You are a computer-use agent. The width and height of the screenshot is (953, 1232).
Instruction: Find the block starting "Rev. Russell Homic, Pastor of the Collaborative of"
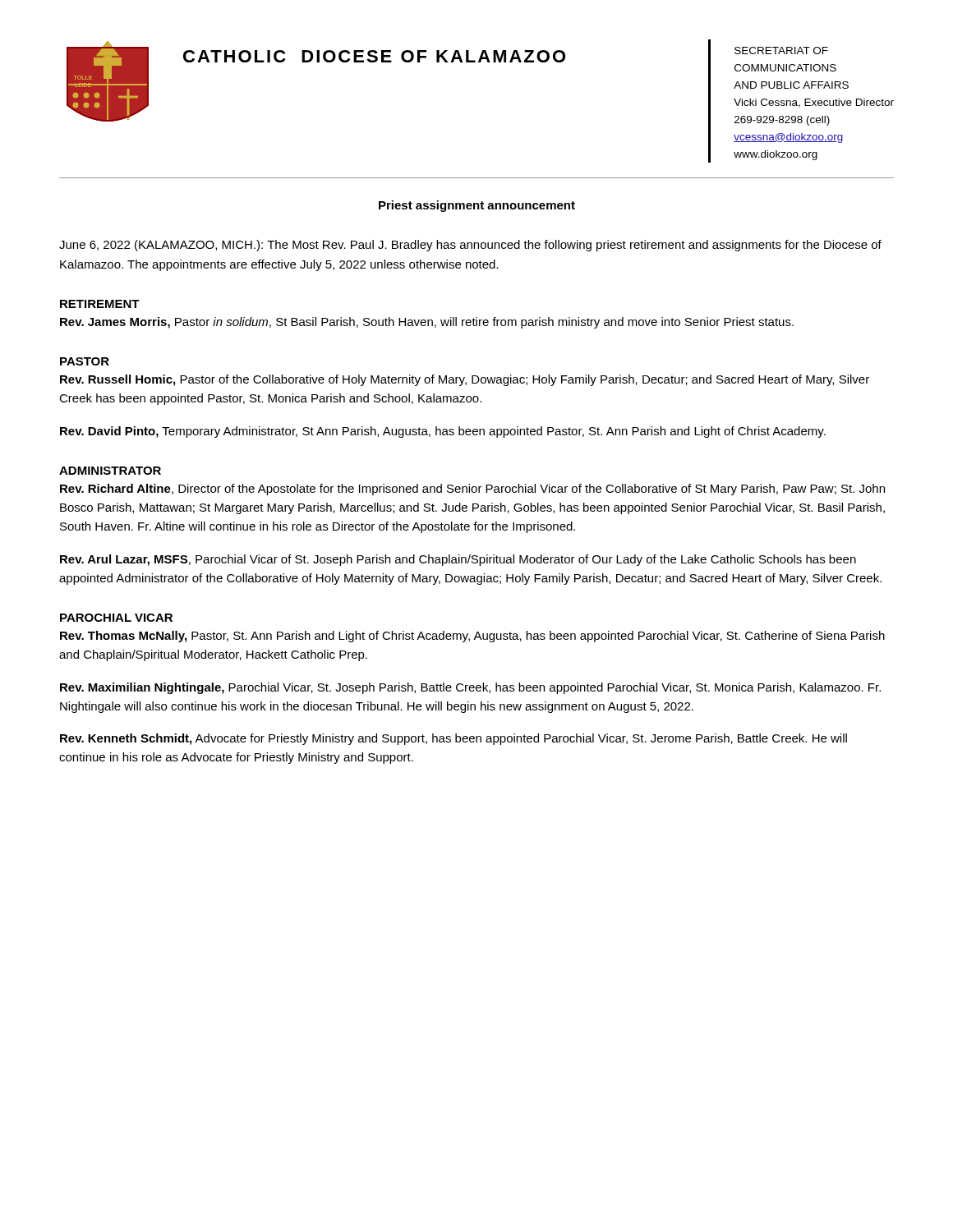tap(464, 389)
